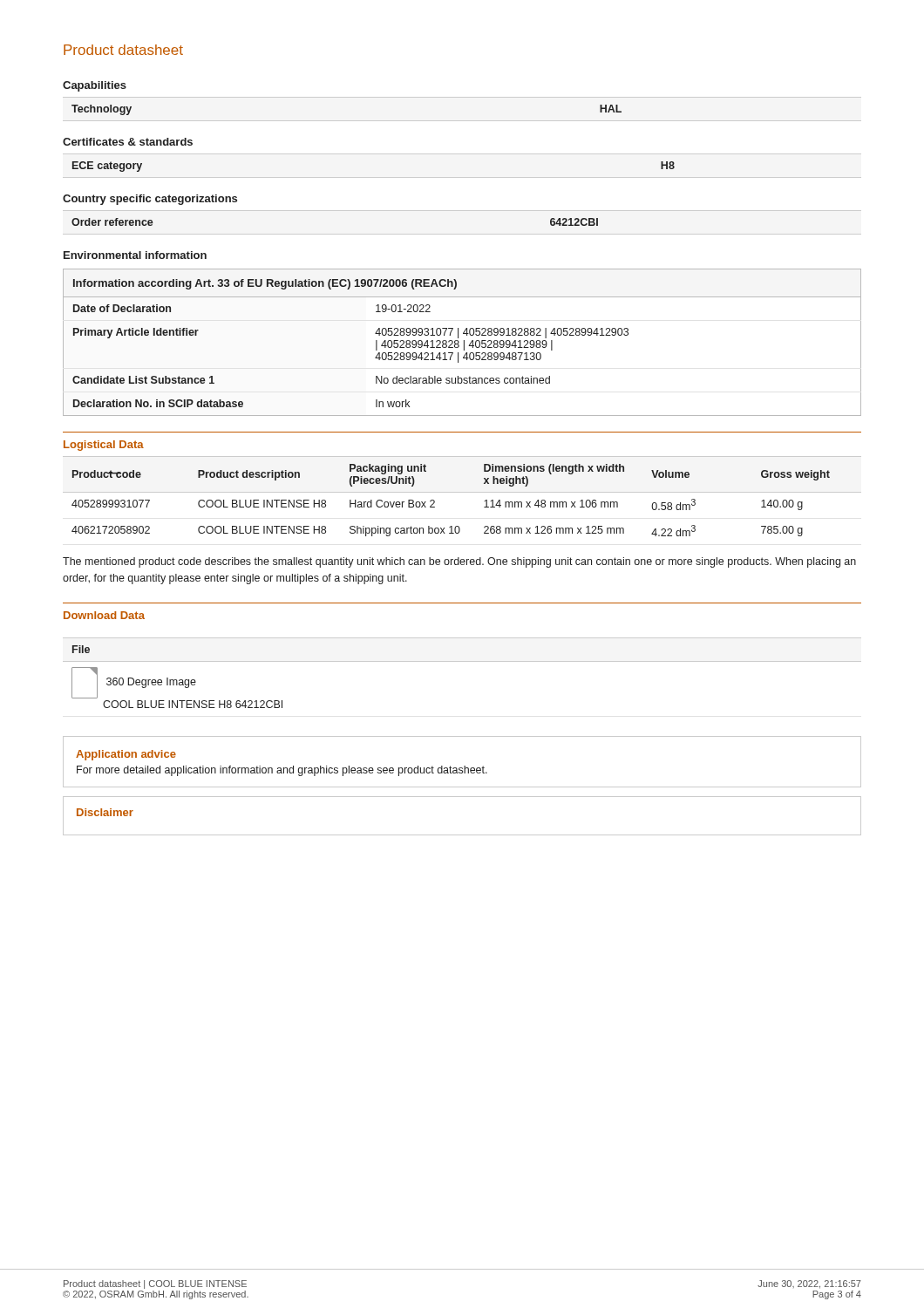Click on the text block starting "Environmental information"
The width and height of the screenshot is (924, 1308).
point(135,255)
